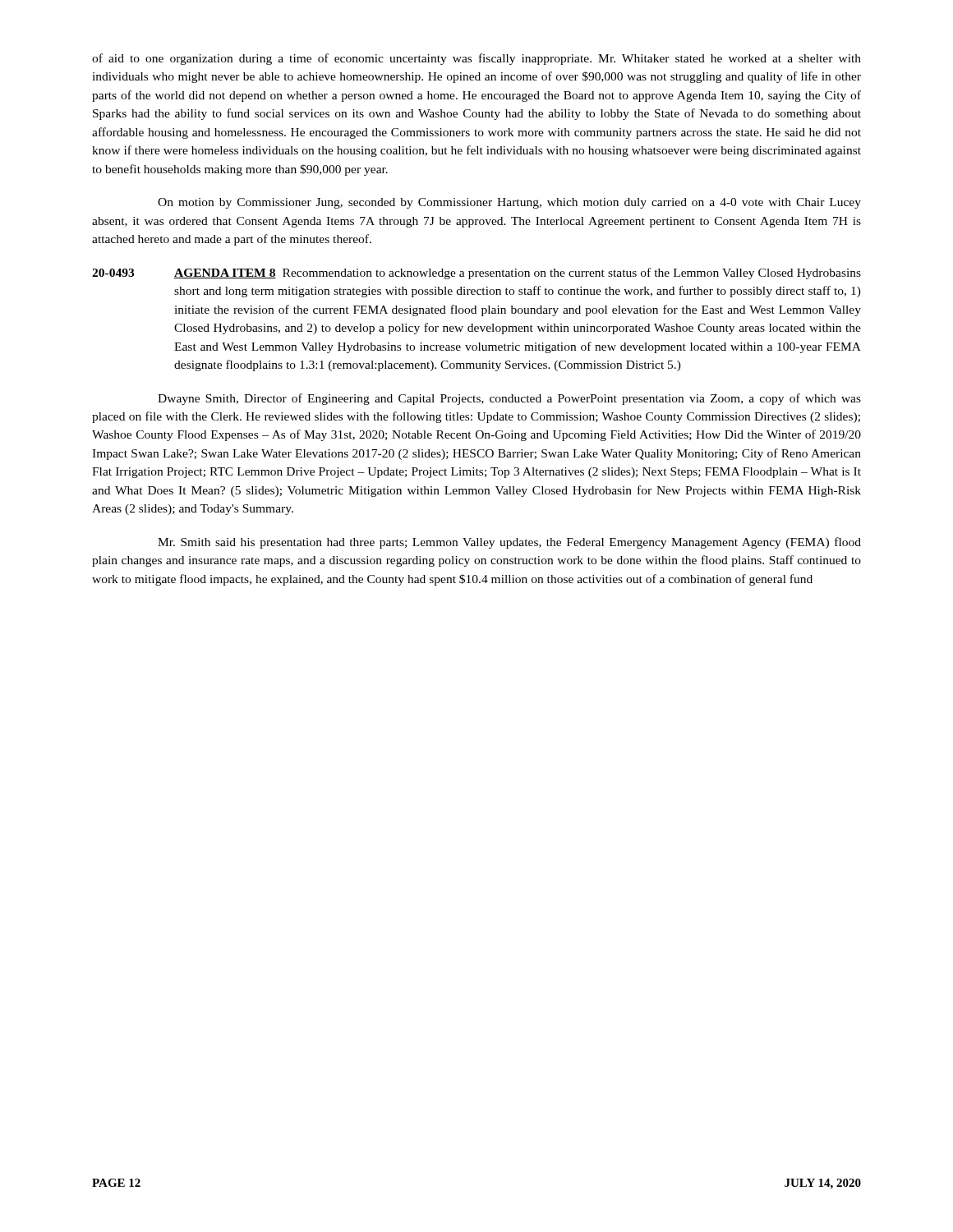Find the block on this page that starts "of aid to one organization during"
953x1232 pixels.
(476, 113)
